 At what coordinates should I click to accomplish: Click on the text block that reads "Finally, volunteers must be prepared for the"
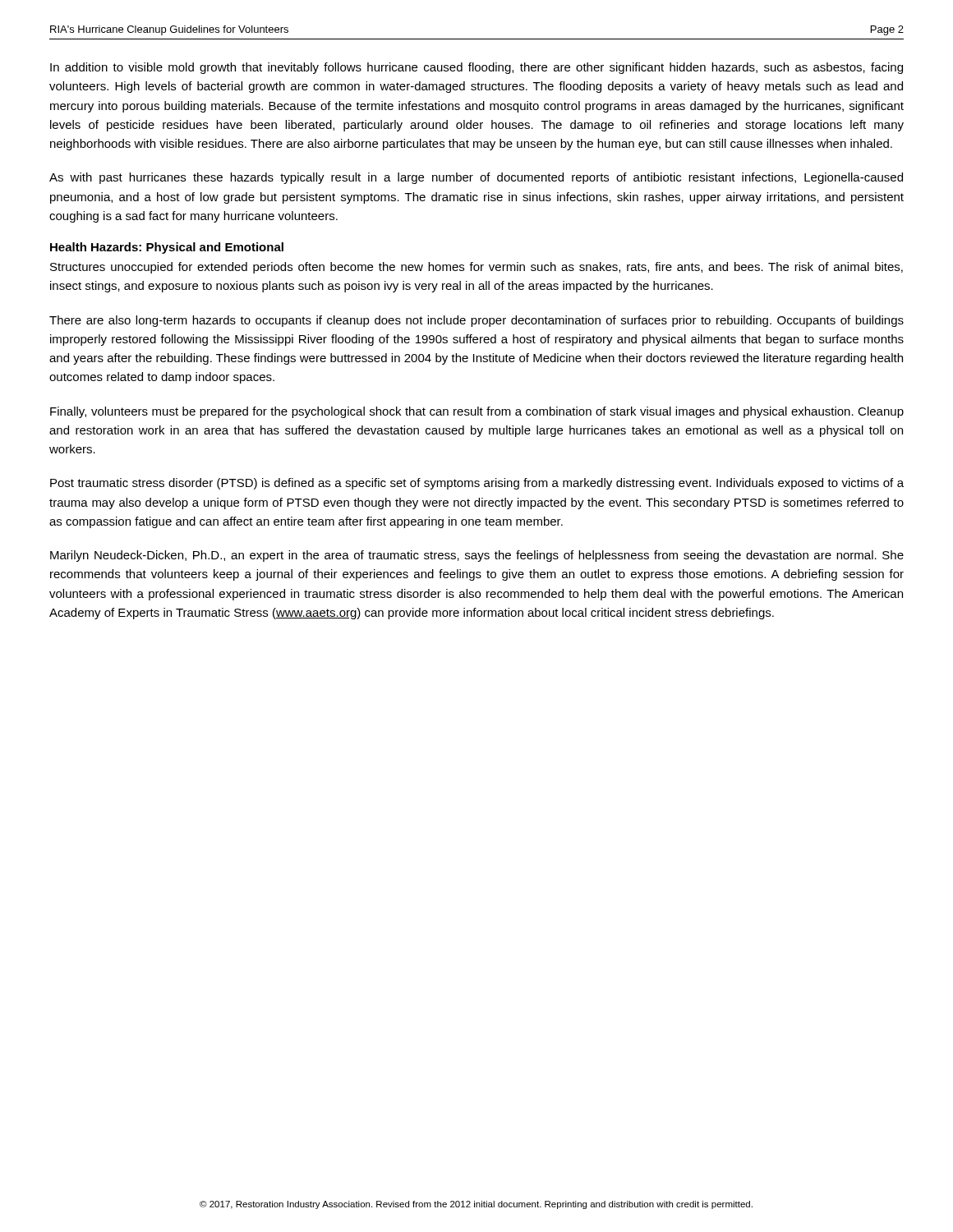pyautogui.click(x=476, y=430)
